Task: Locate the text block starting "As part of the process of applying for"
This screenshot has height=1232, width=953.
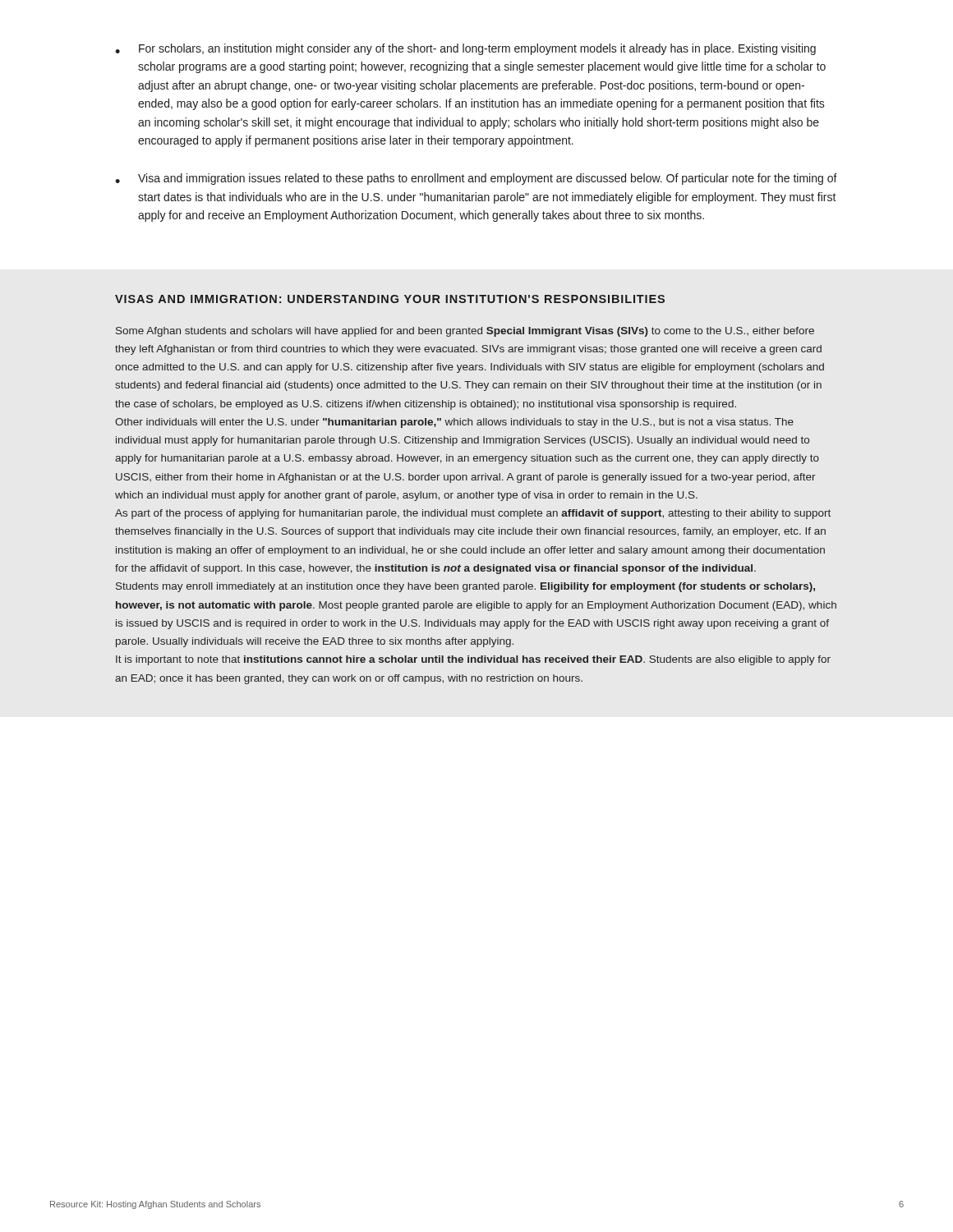Action: coord(476,541)
